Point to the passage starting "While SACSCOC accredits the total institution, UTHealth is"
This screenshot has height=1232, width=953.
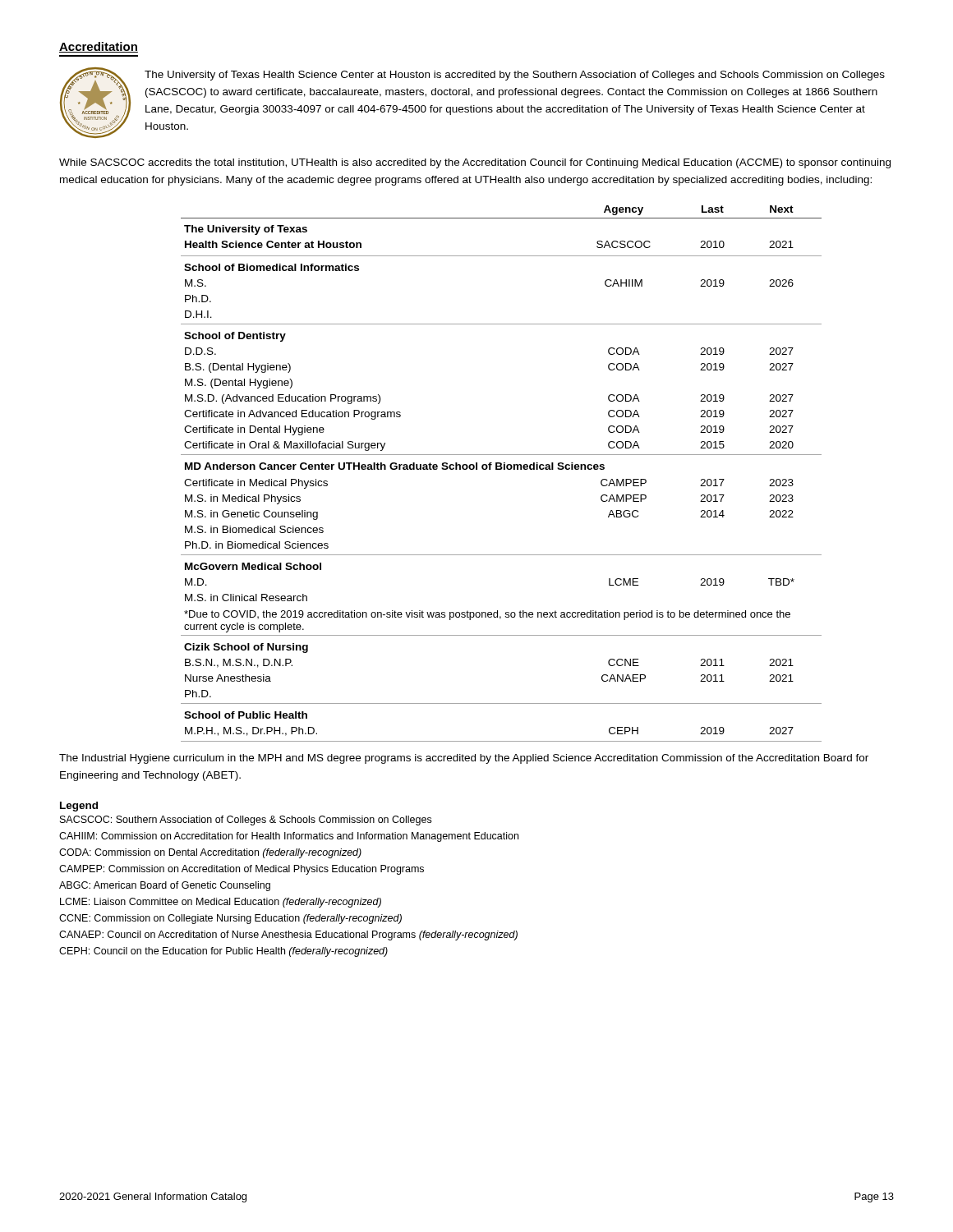(475, 171)
